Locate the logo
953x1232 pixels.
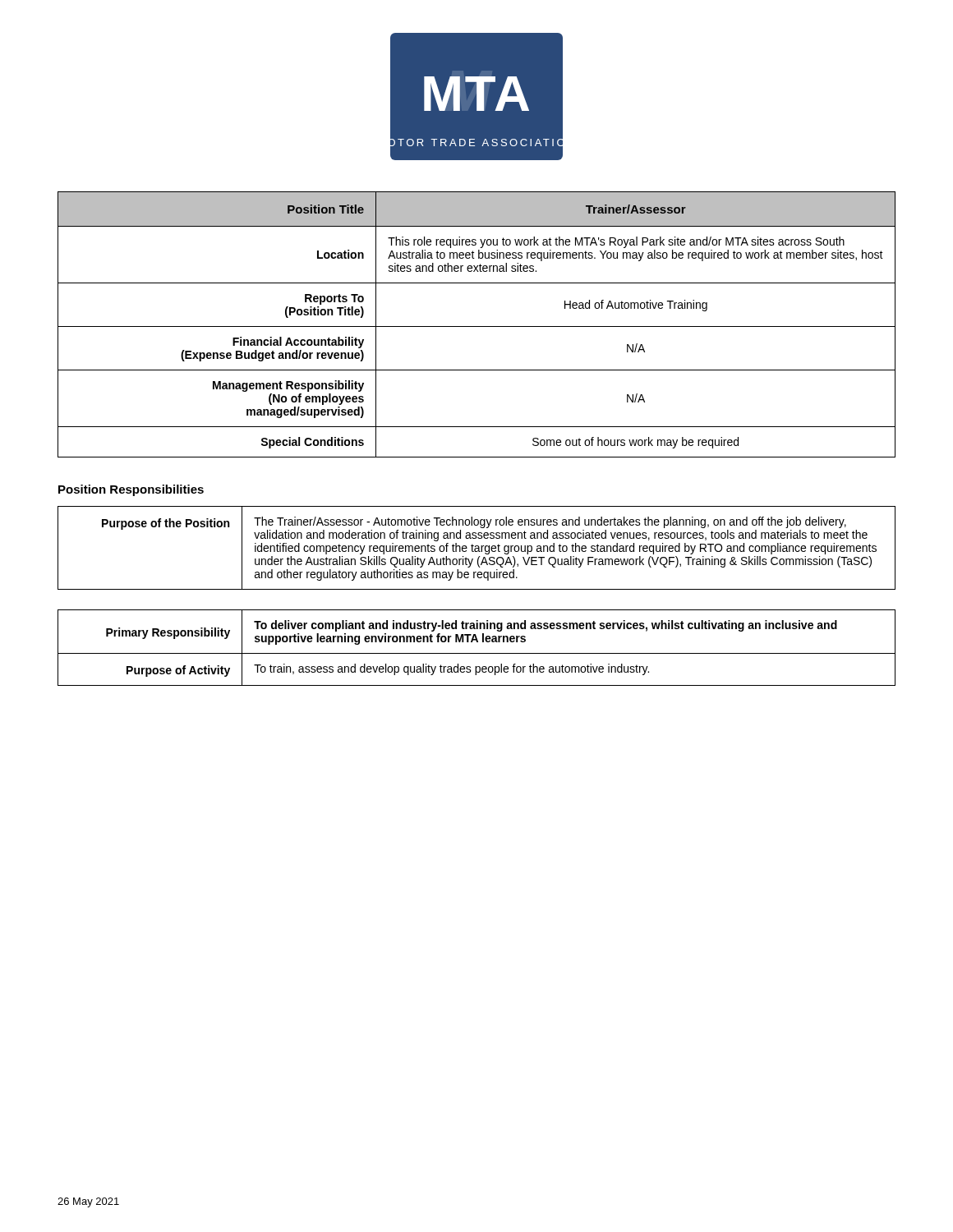pos(476,100)
